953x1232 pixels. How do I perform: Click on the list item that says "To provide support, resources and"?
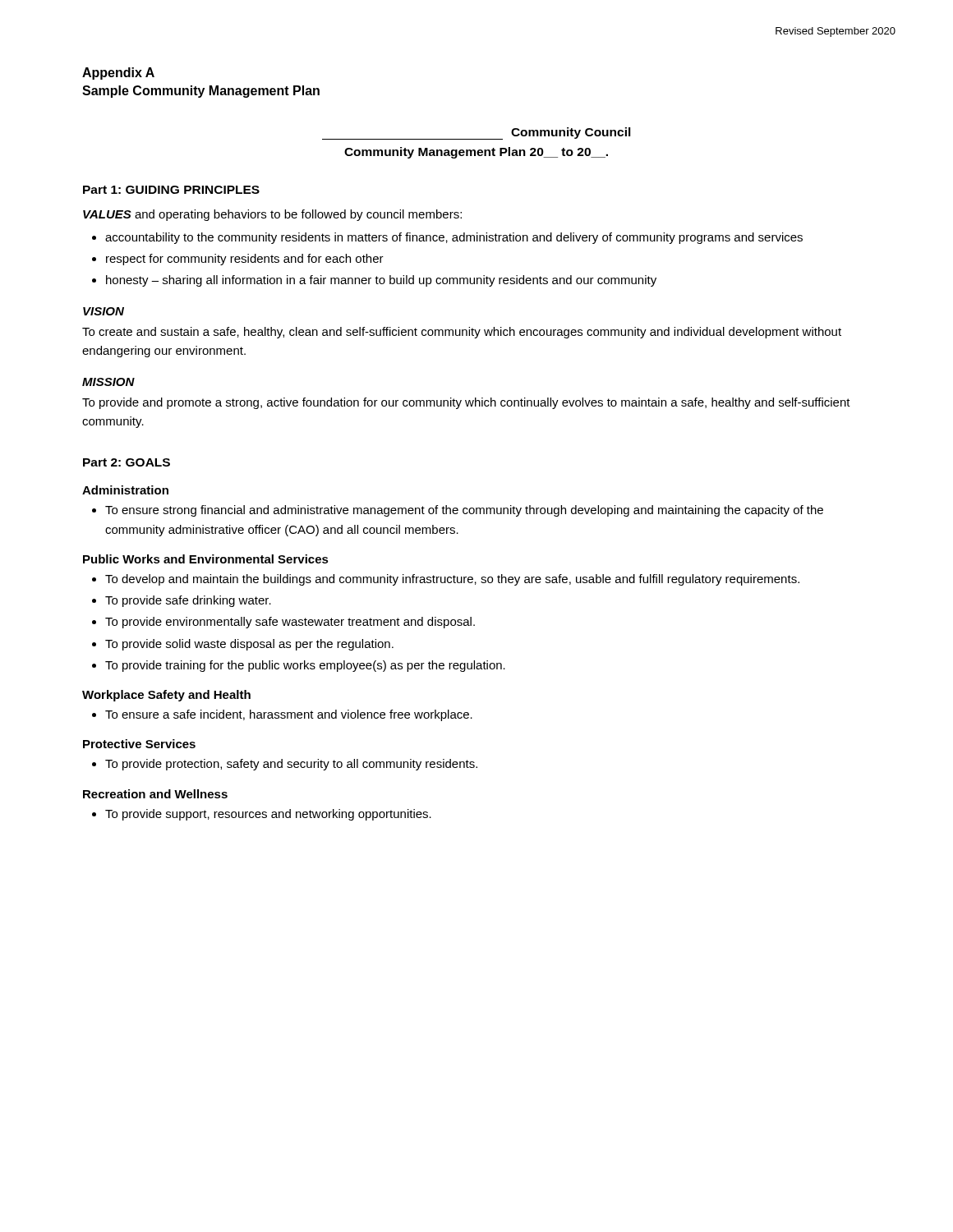click(x=268, y=815)
